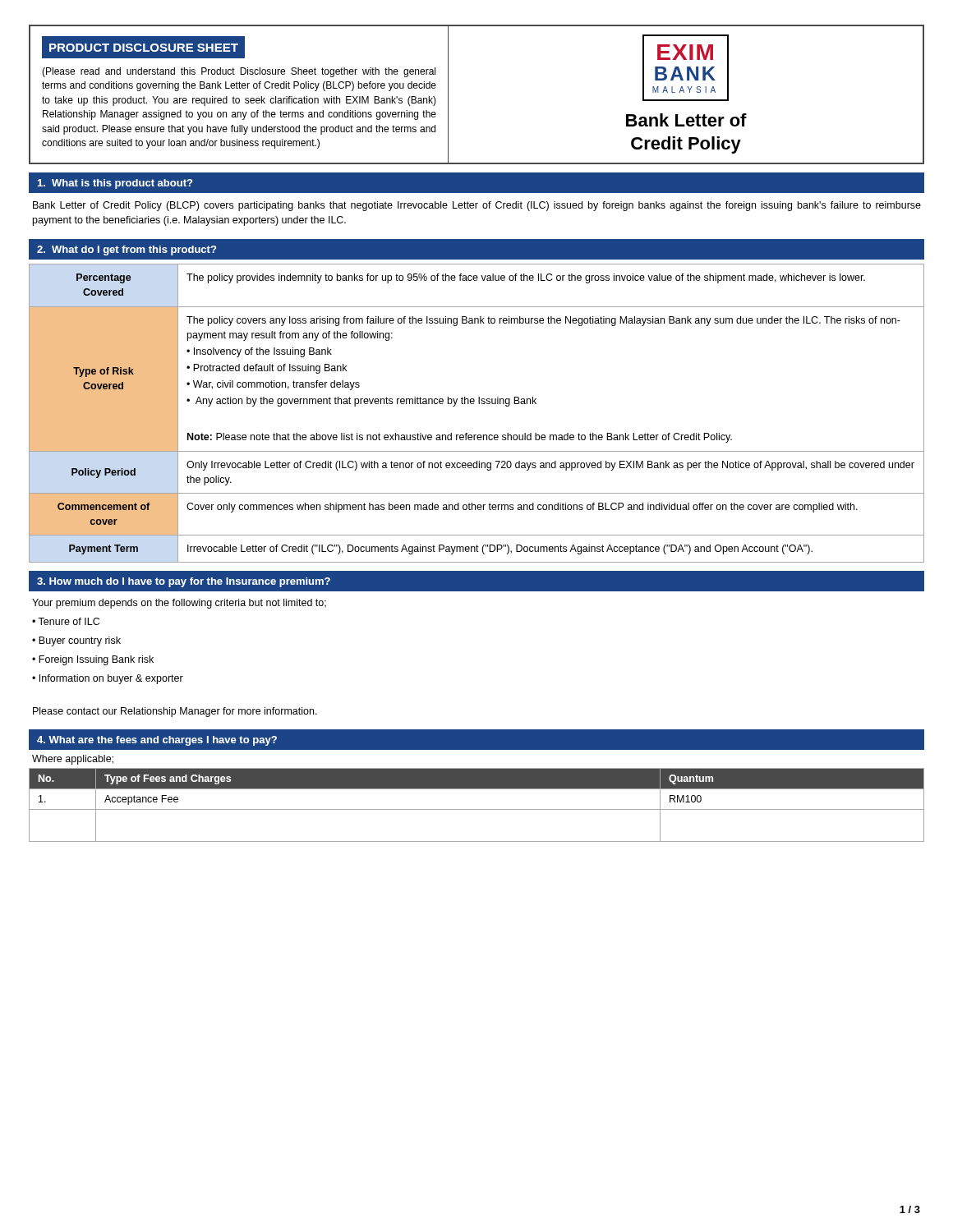Find the region starting "• Buyer country"
953x1232 pixels.
click(76, 641)
